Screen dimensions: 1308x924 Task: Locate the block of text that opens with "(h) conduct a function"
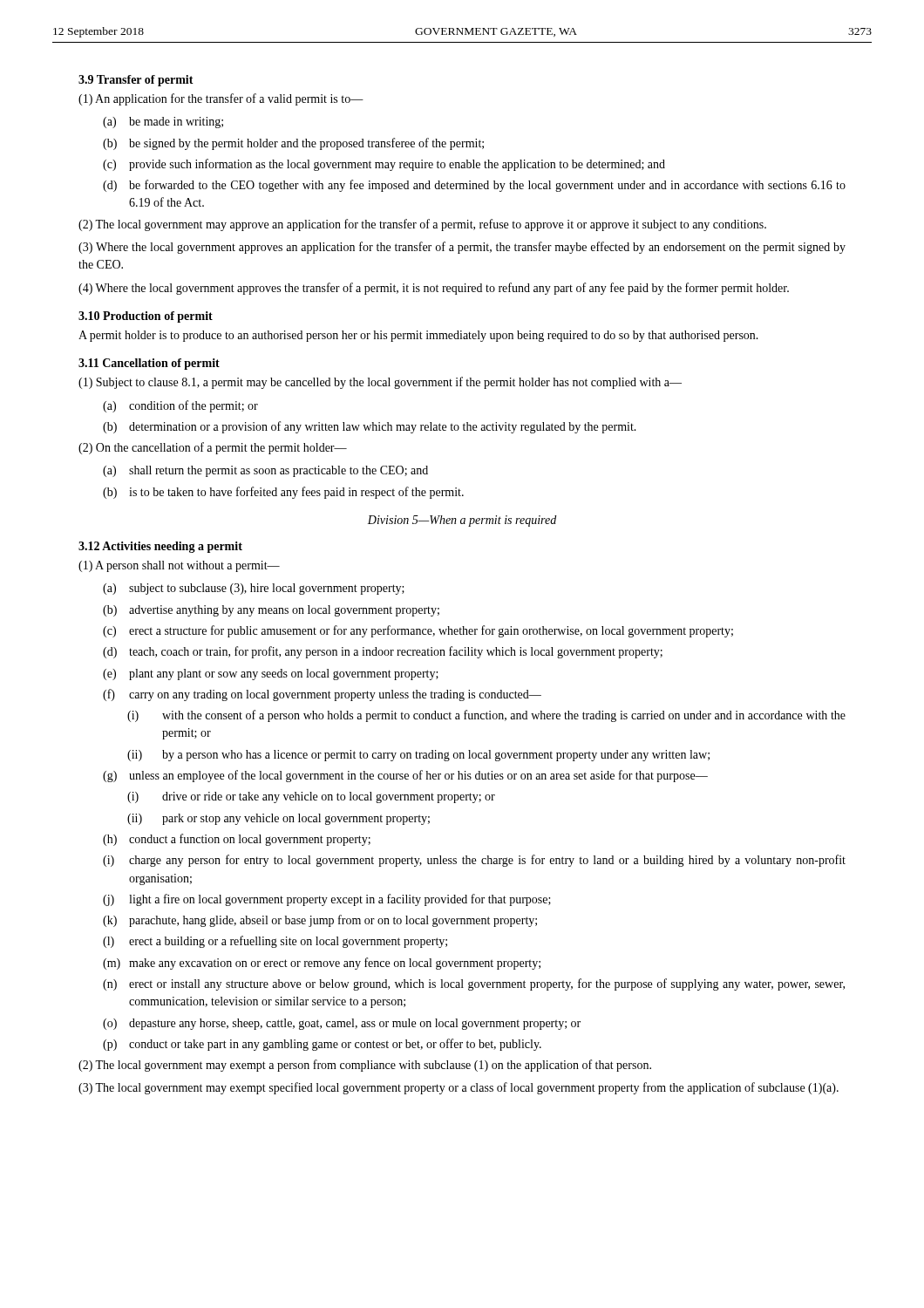point(237,840)
